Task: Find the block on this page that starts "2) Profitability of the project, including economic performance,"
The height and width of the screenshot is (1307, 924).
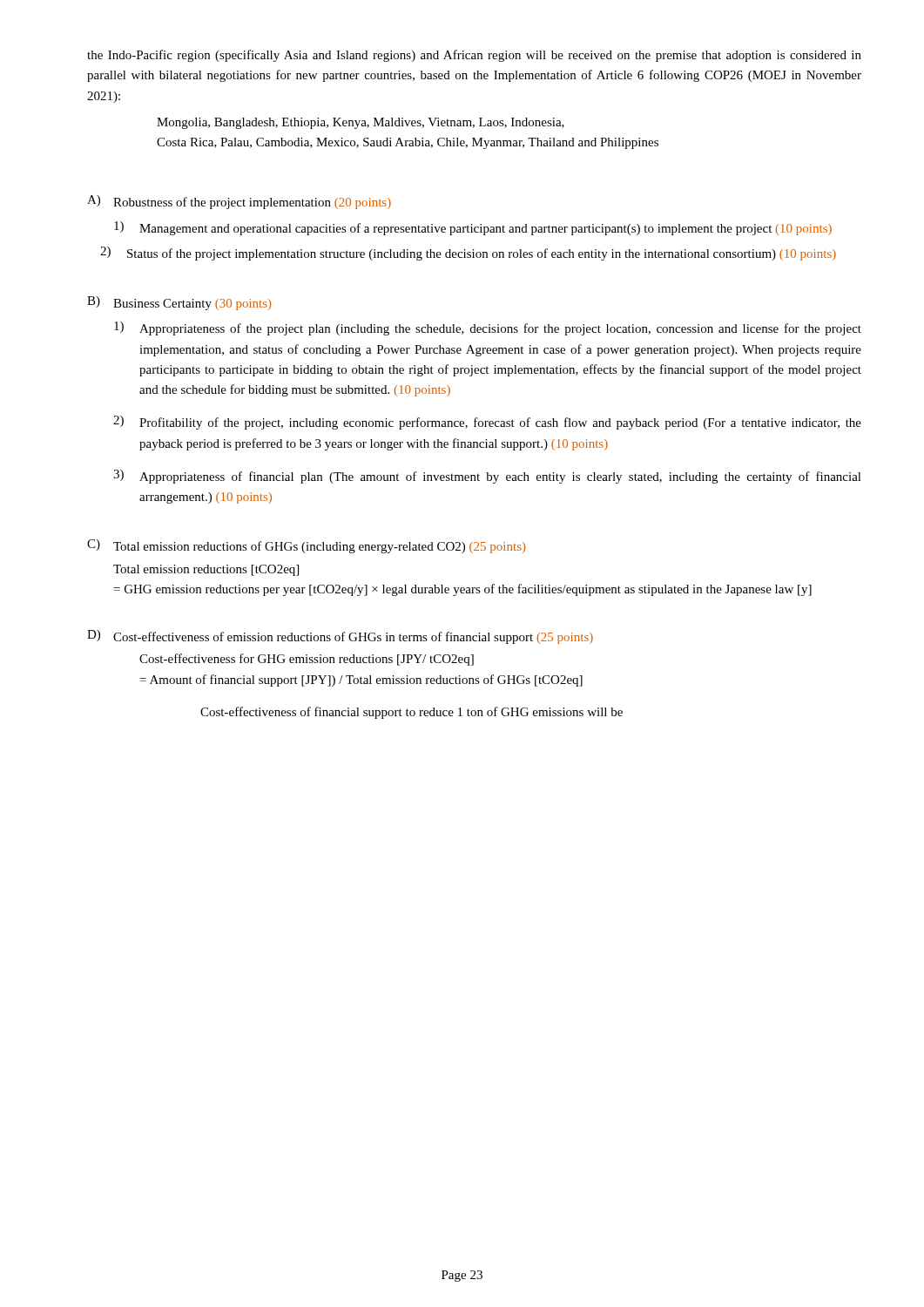Action: pos(487,434)
